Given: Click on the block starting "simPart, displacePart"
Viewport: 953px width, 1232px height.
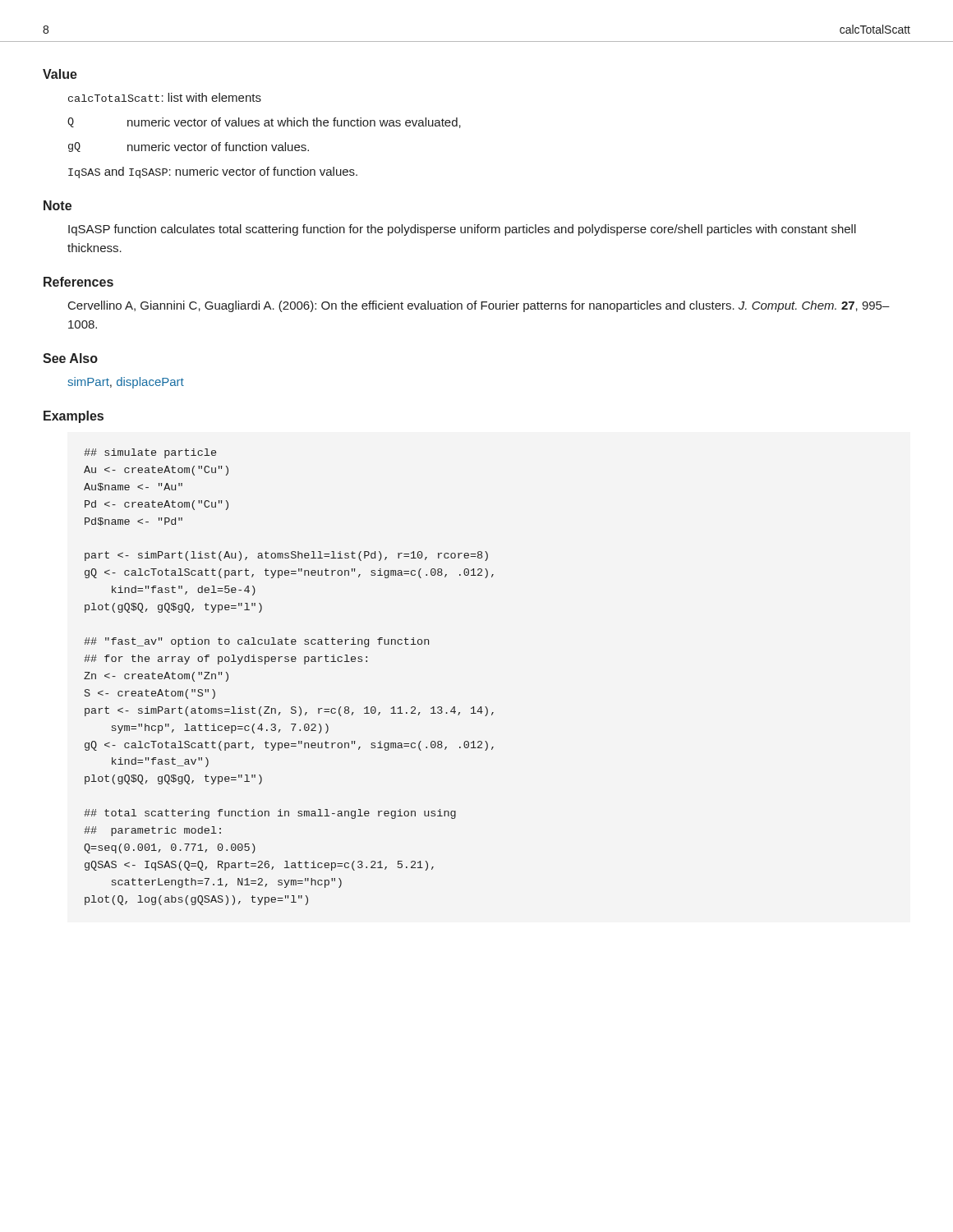Looking at the screenshot, I should pos(126,382).
